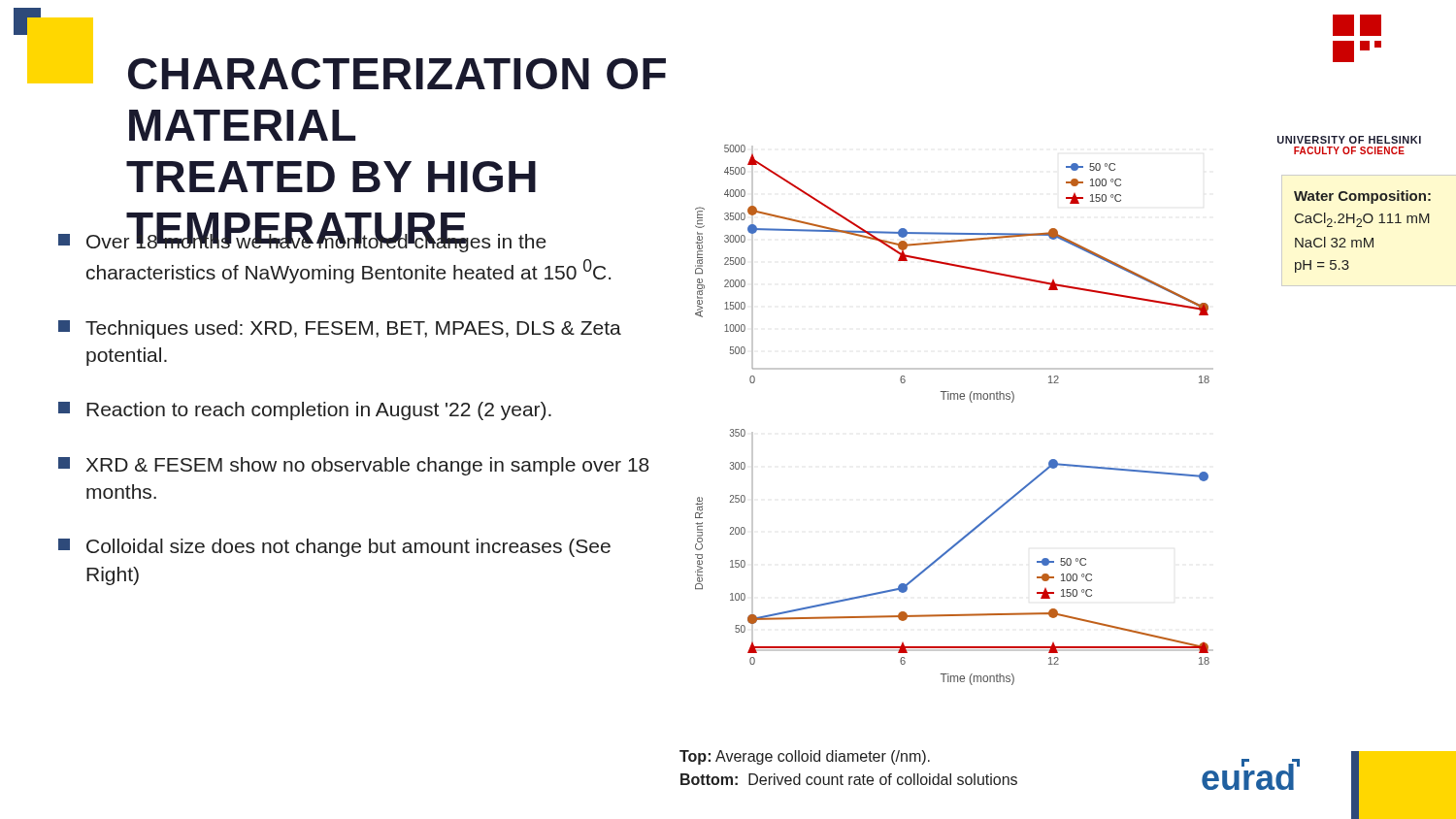1456x819 pixels.
Task: Find the list item with the text "Over 18 months we have"
Action: 364,257
